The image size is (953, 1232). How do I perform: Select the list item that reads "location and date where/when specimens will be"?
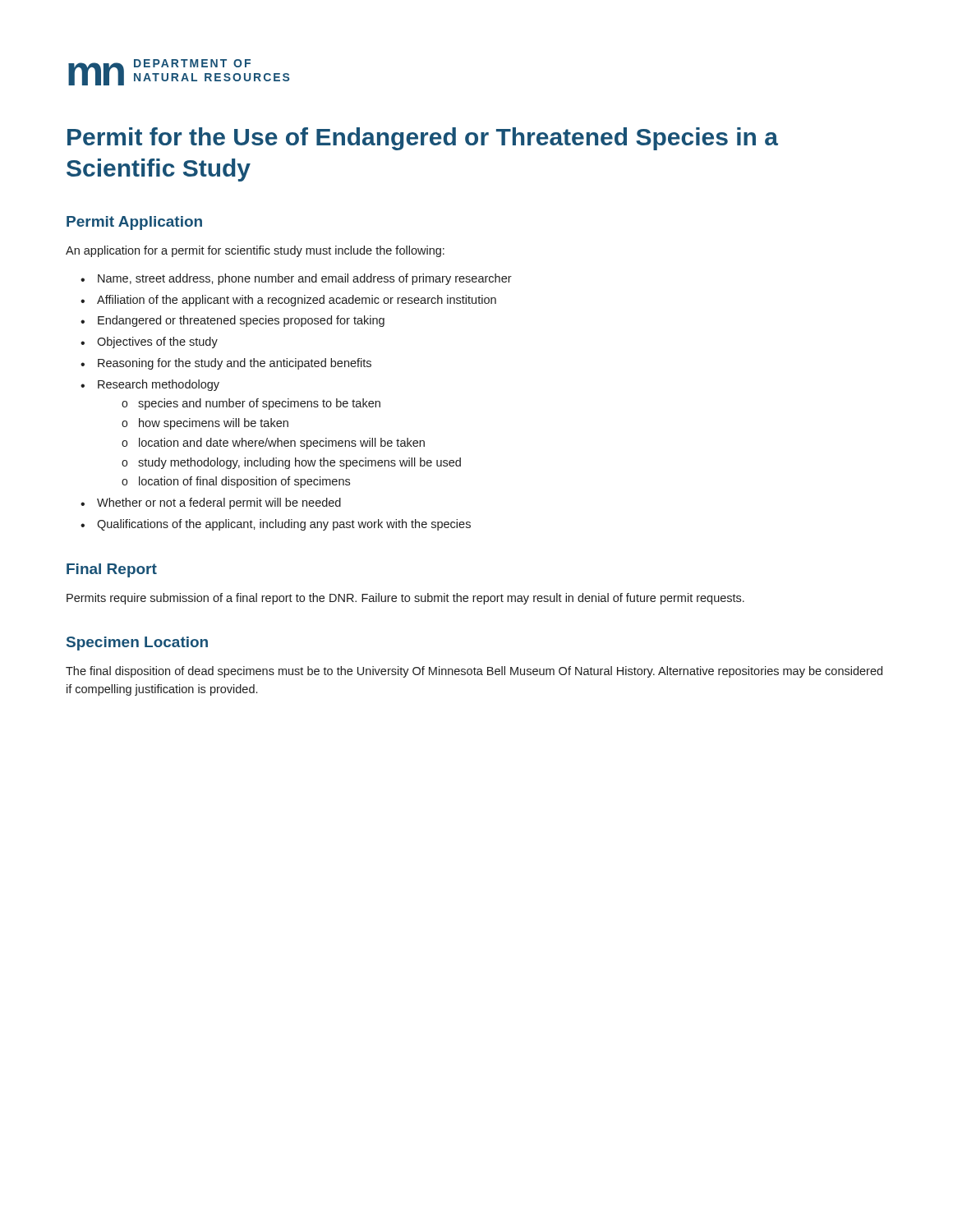pos(282,442)
